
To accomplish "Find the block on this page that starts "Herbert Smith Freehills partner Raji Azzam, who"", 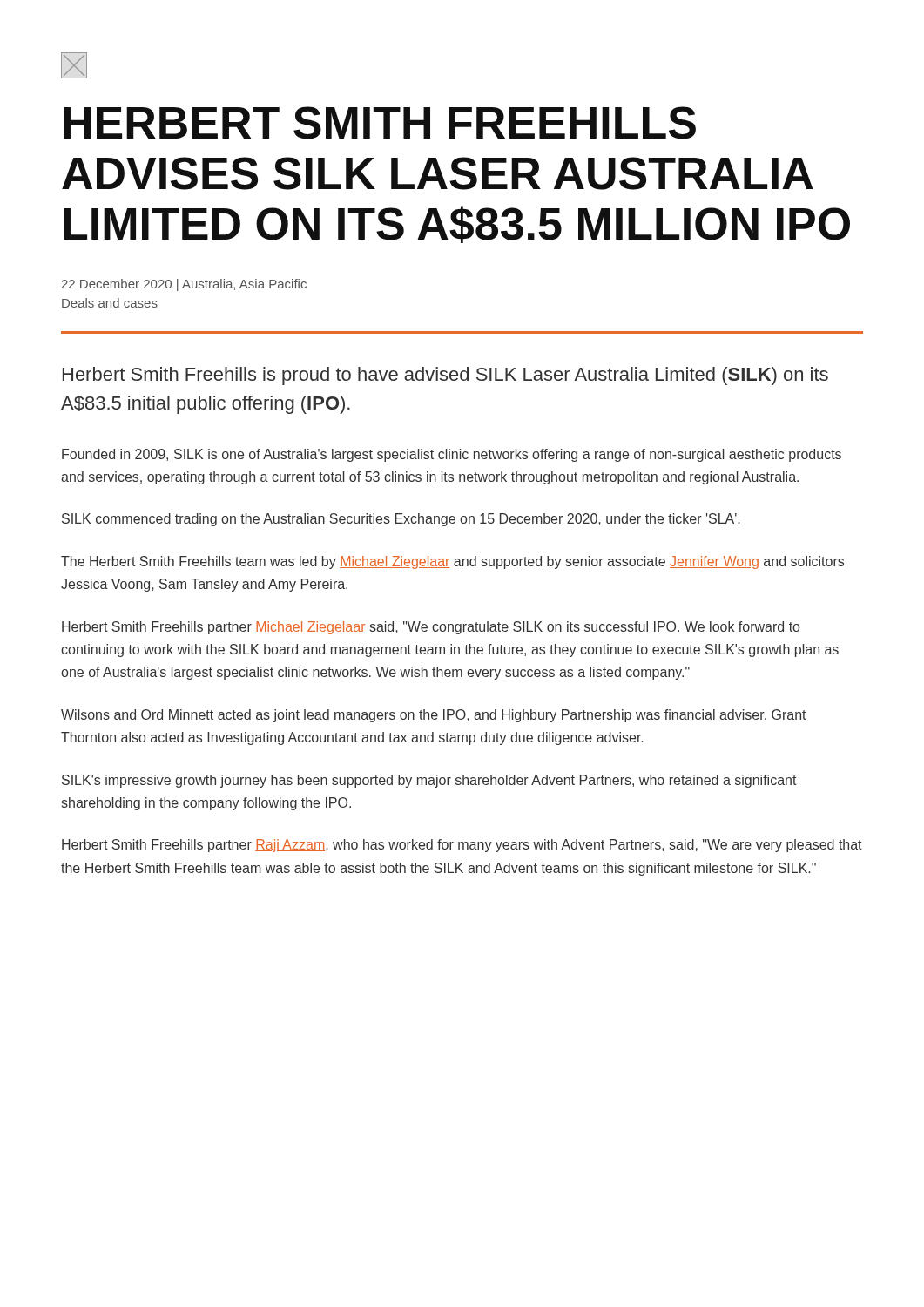I will (461, 857).
